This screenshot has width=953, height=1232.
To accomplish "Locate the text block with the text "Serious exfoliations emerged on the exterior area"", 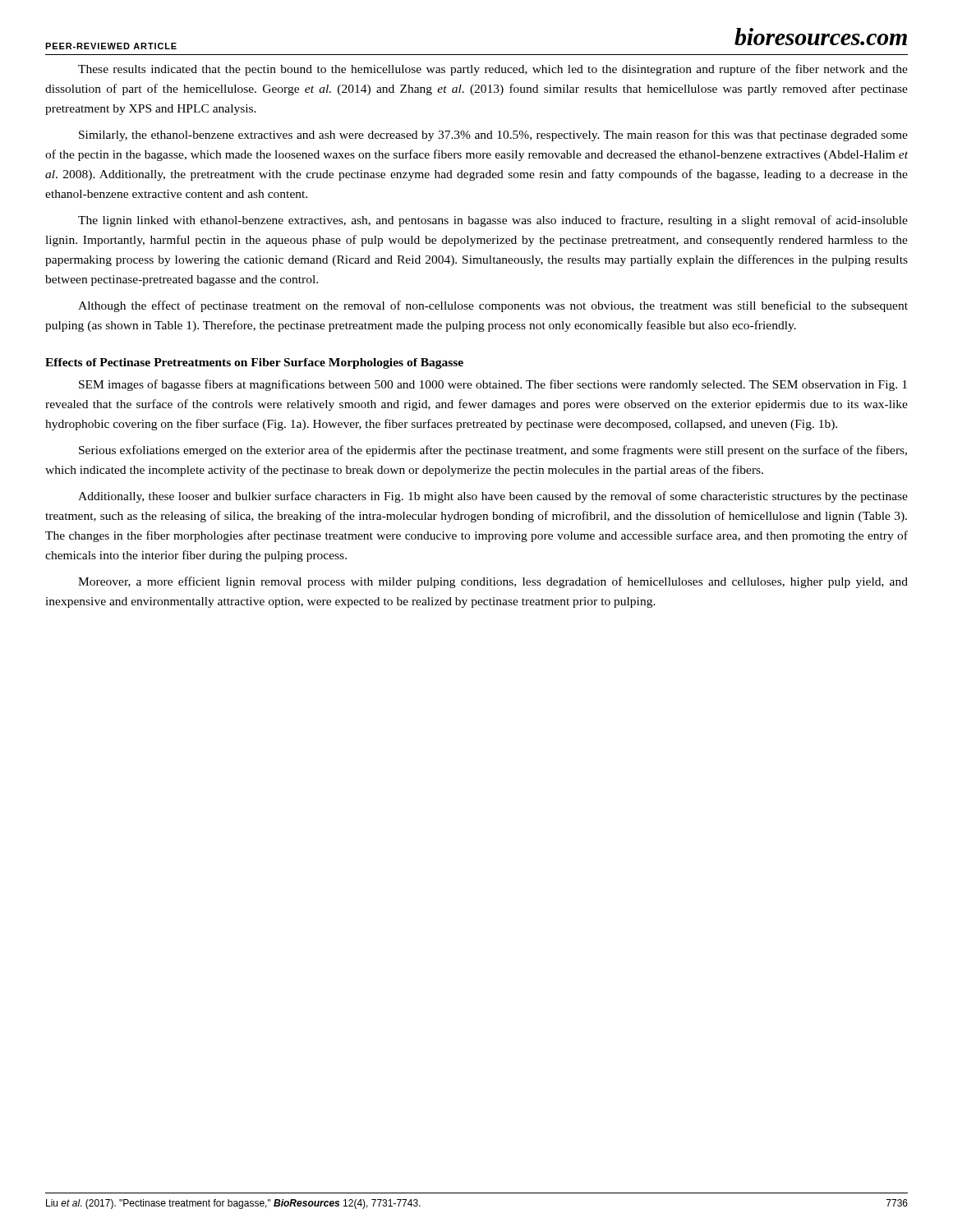I will click(476, 459).
